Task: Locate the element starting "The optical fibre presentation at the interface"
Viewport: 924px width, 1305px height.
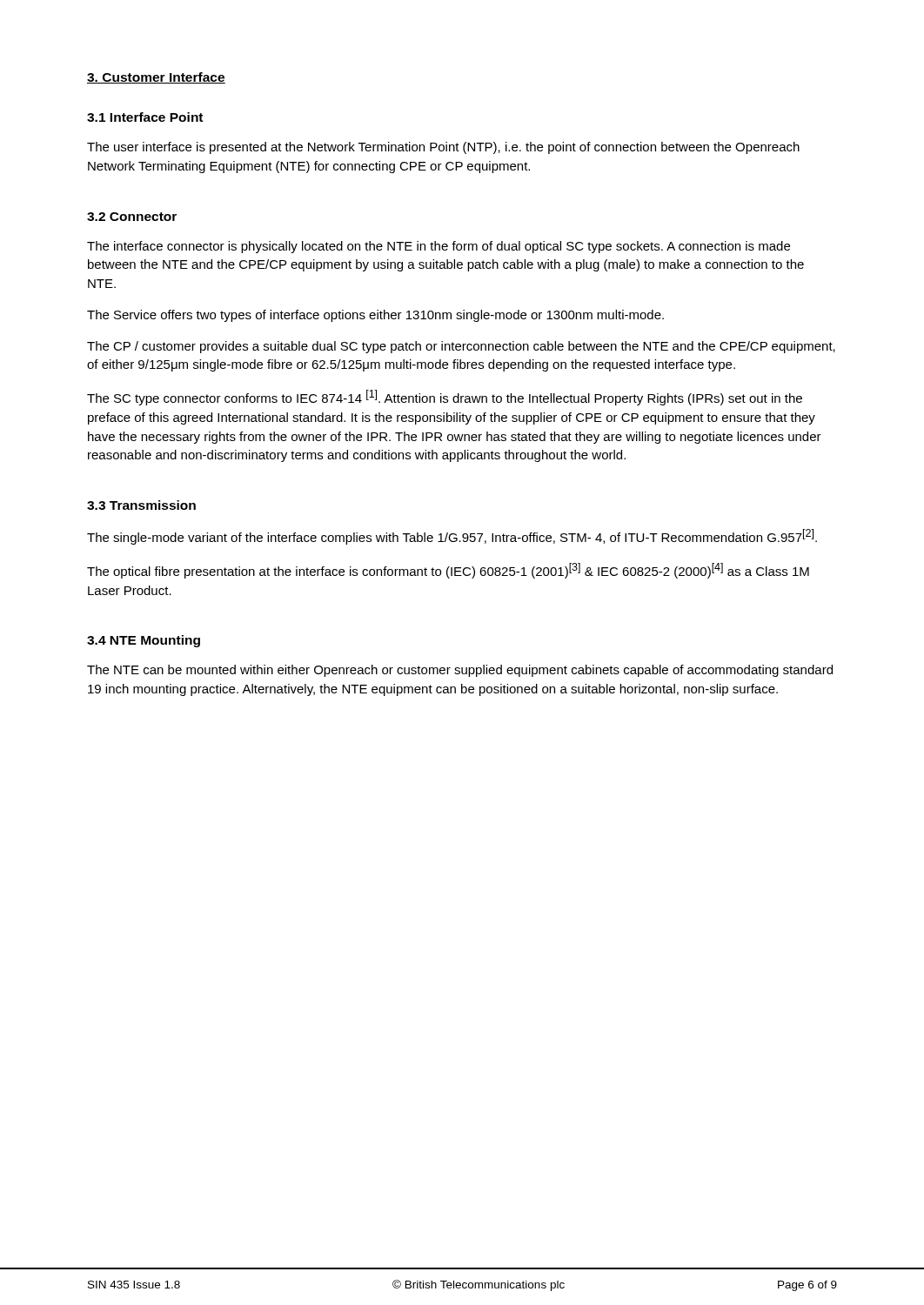Action: [x=448, y=579]
